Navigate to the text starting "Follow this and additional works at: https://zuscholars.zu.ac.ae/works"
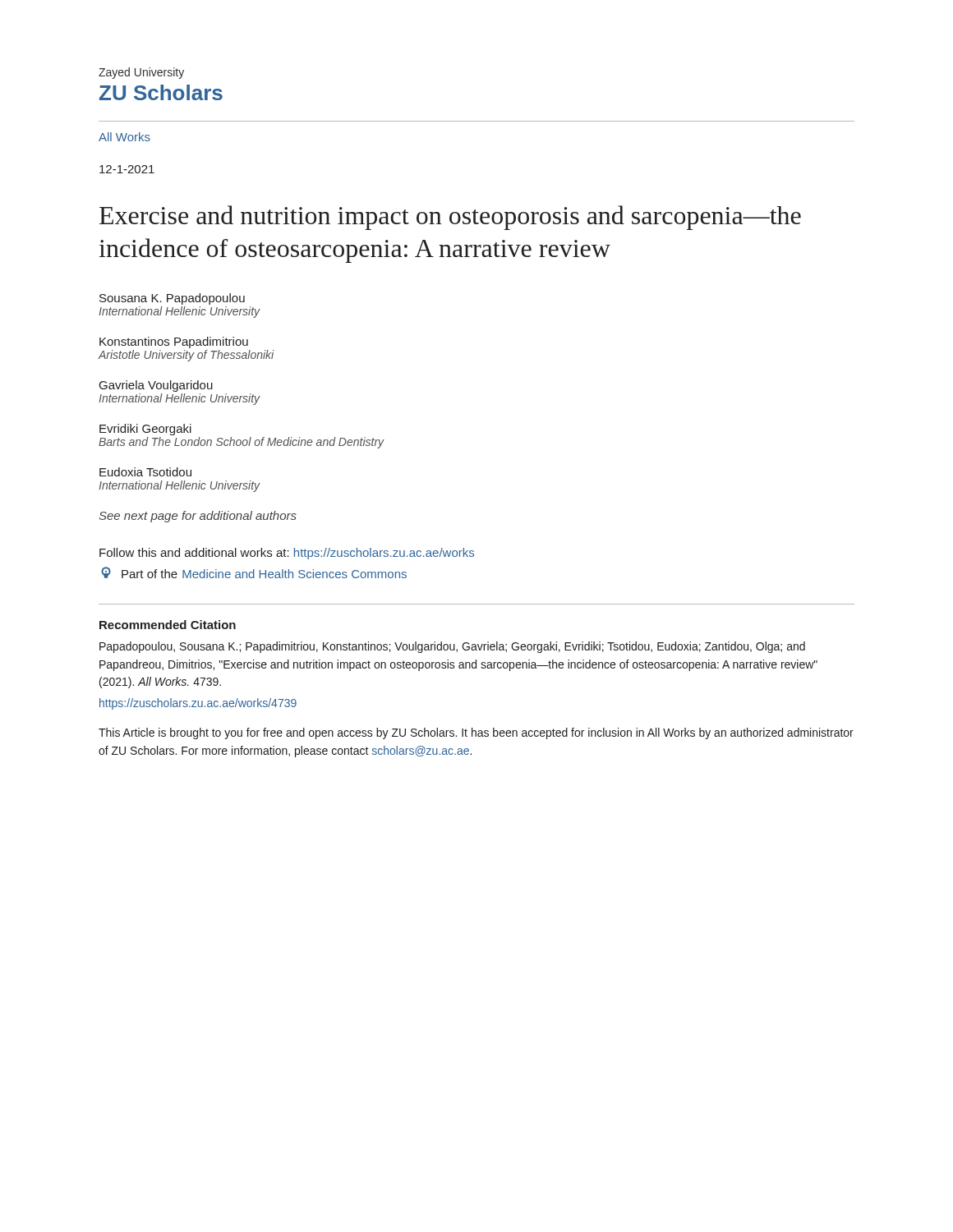The width and height of the screenshot is (953, 1232). tap(287, 552)
